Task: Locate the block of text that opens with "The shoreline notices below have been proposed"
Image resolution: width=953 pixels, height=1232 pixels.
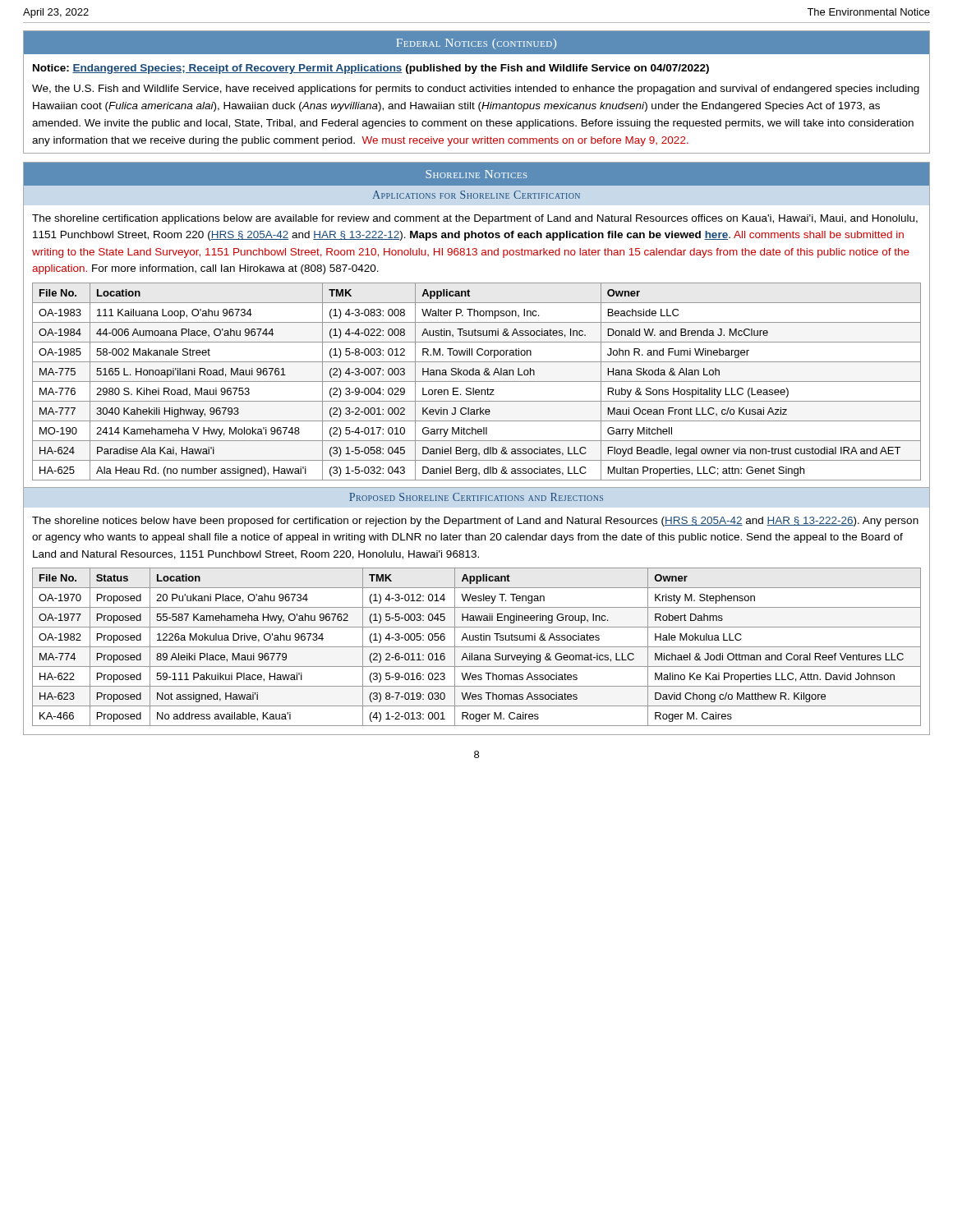Action: coord(475,537)
